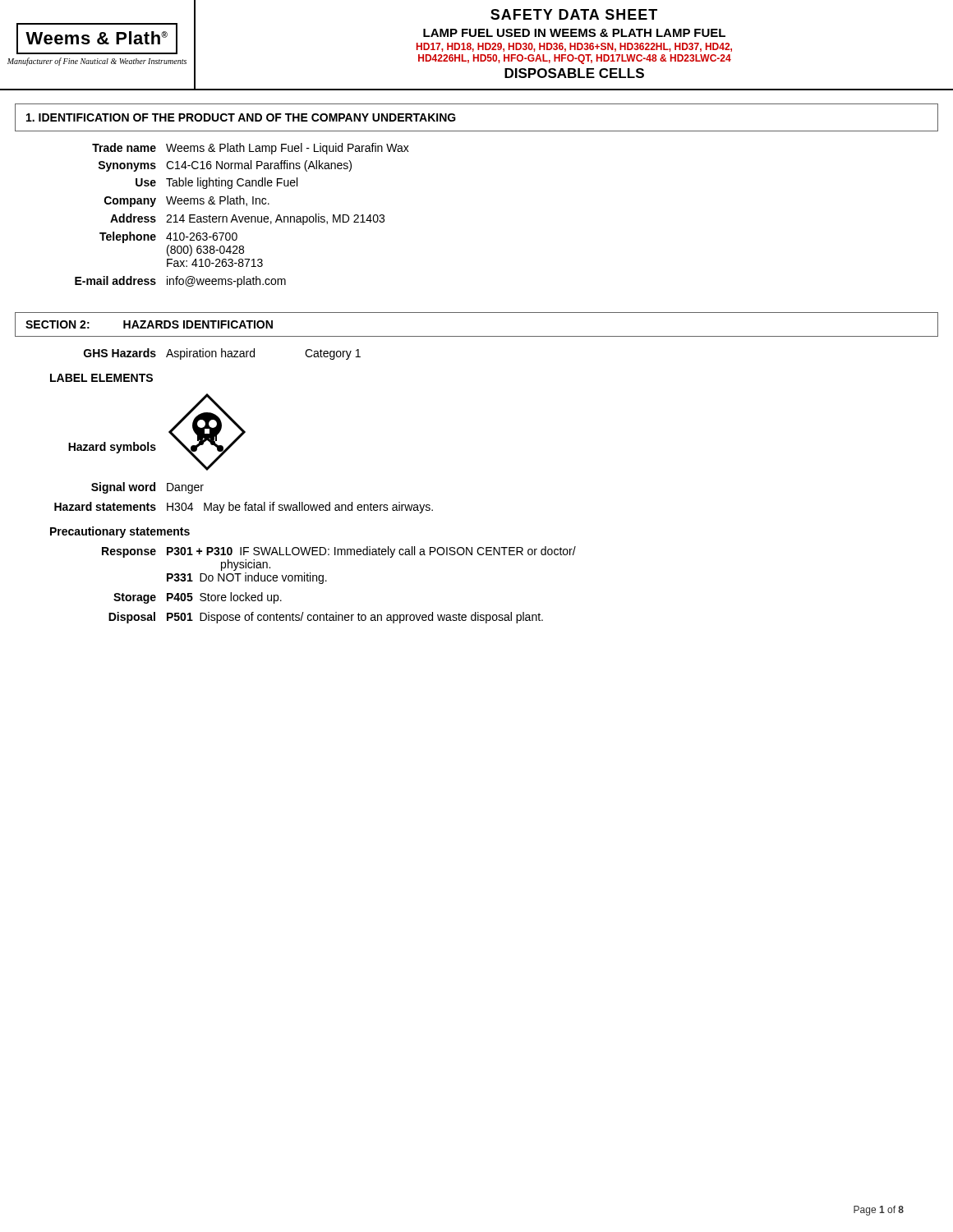Find the illustration
This screenshot has height=1232, width=953.
pos(207,433)
